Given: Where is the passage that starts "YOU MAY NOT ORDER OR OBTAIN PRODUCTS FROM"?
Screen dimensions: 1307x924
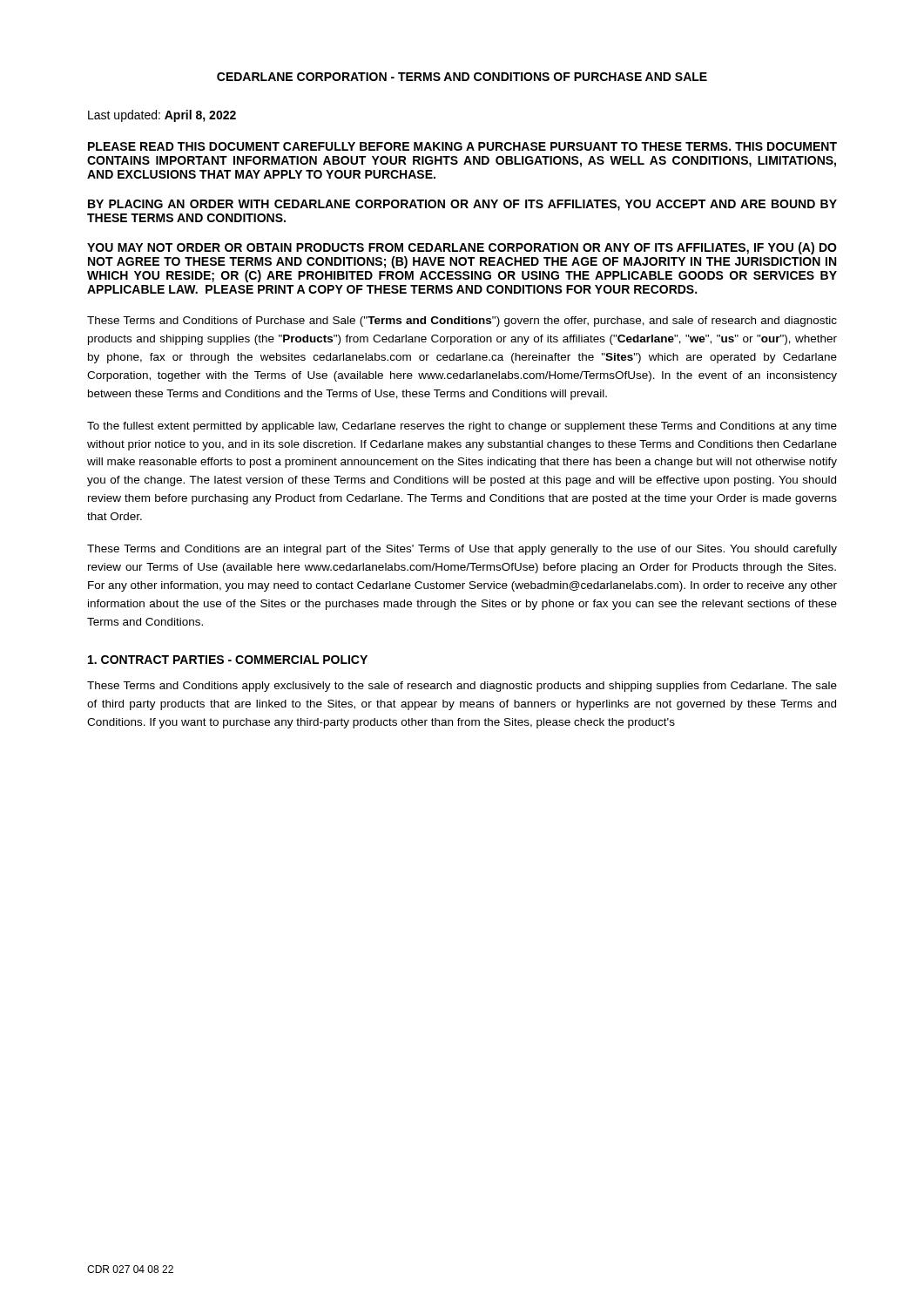Looking at the screenshot, I should [x=462, y=268].
